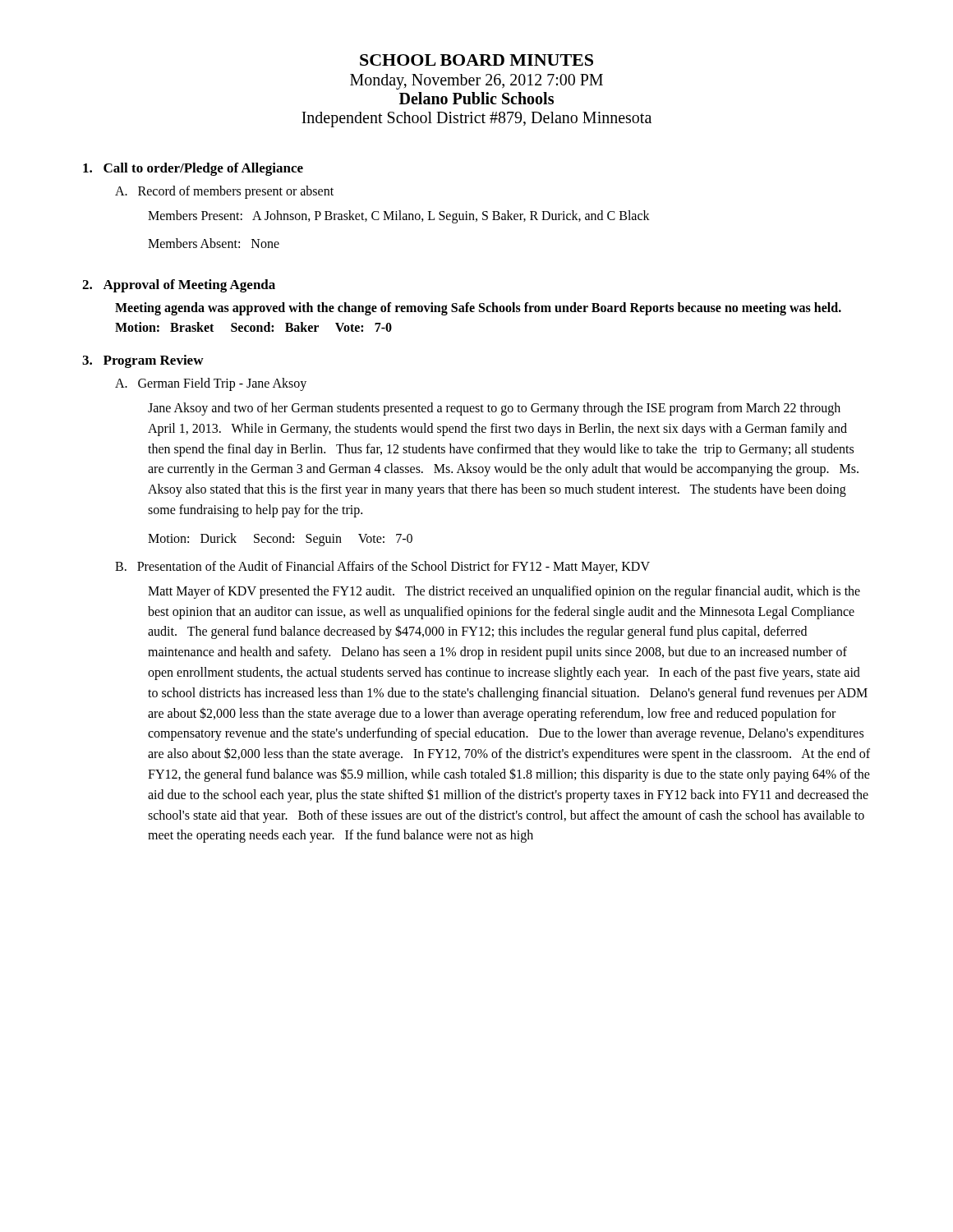Select the section header that reads "2. Approval of Meeting"
Screen dimensions: 1232x953
pos(179,285)
